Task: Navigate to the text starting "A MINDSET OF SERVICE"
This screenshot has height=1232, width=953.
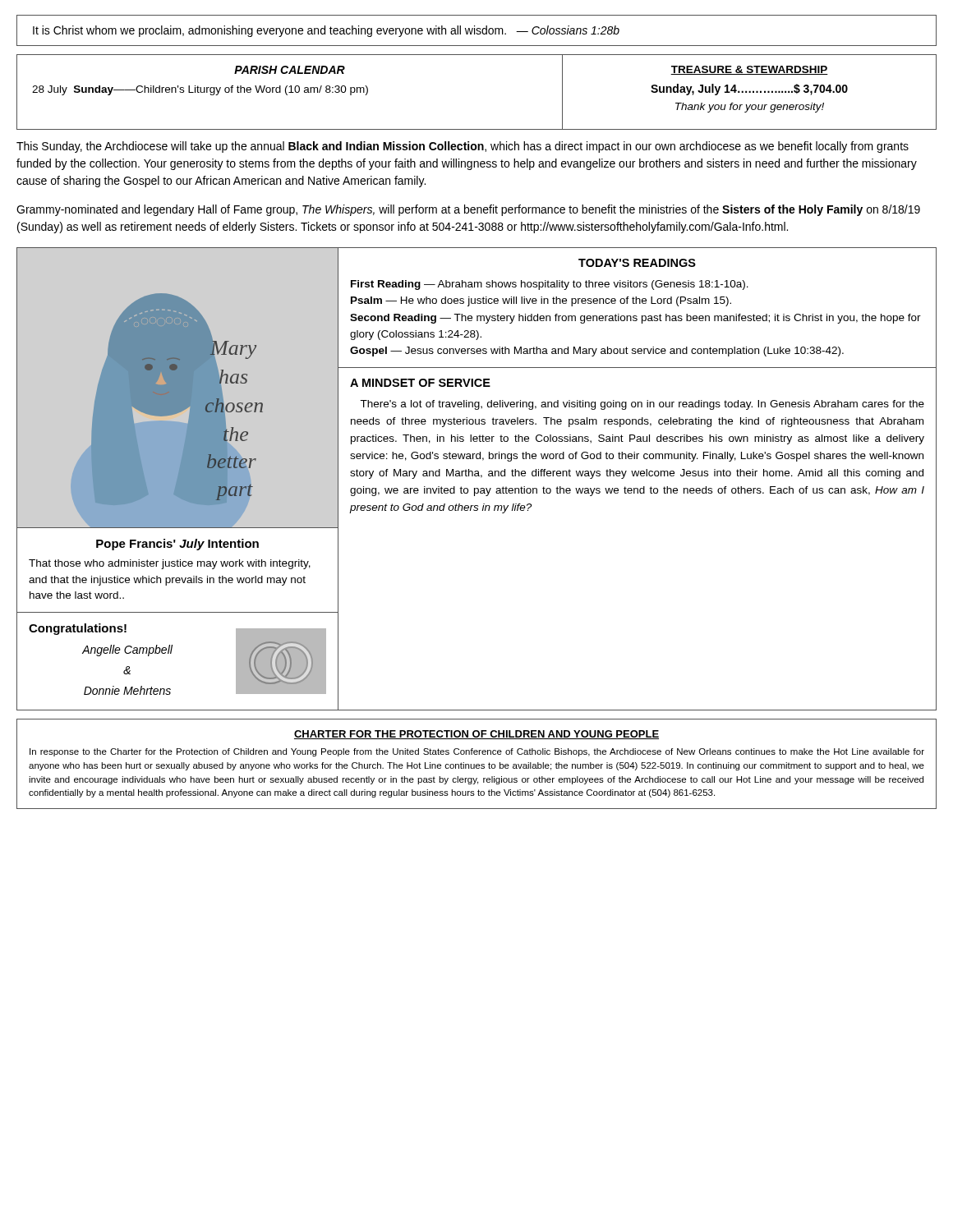Action: click(420, 383)
